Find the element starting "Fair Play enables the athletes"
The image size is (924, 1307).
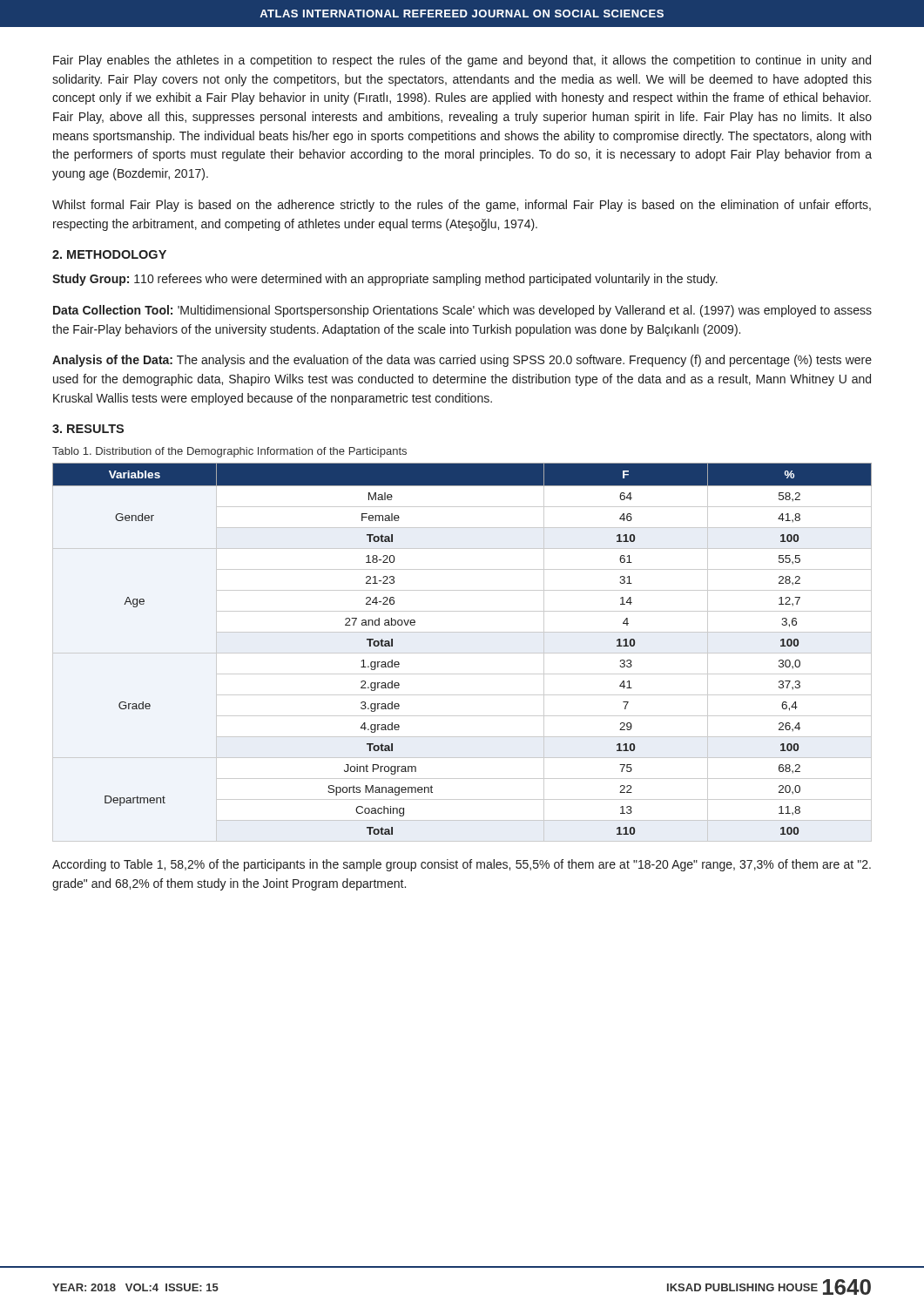tap(462, 117)
